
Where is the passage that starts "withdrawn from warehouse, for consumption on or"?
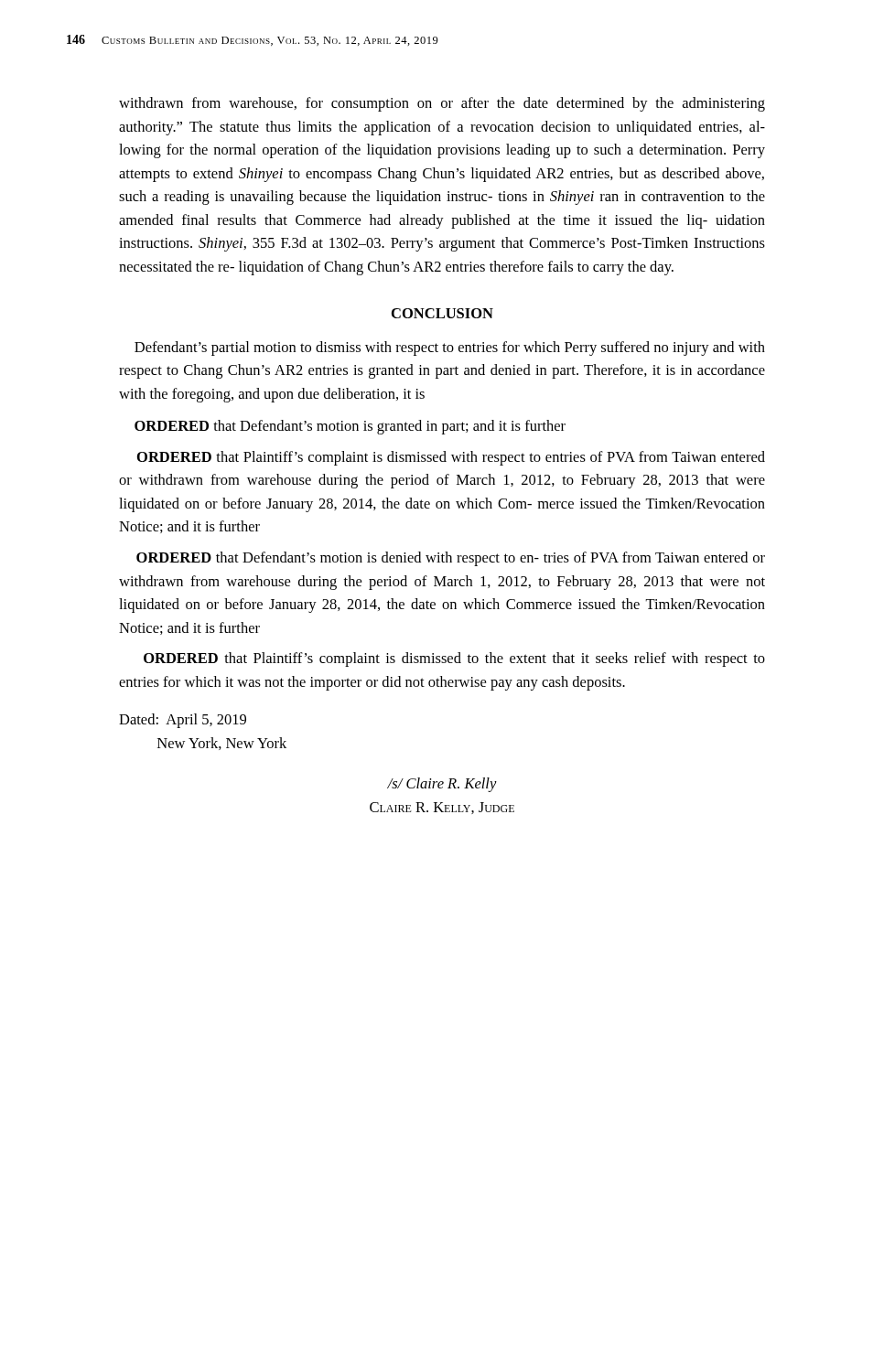[x=442, y=185]
